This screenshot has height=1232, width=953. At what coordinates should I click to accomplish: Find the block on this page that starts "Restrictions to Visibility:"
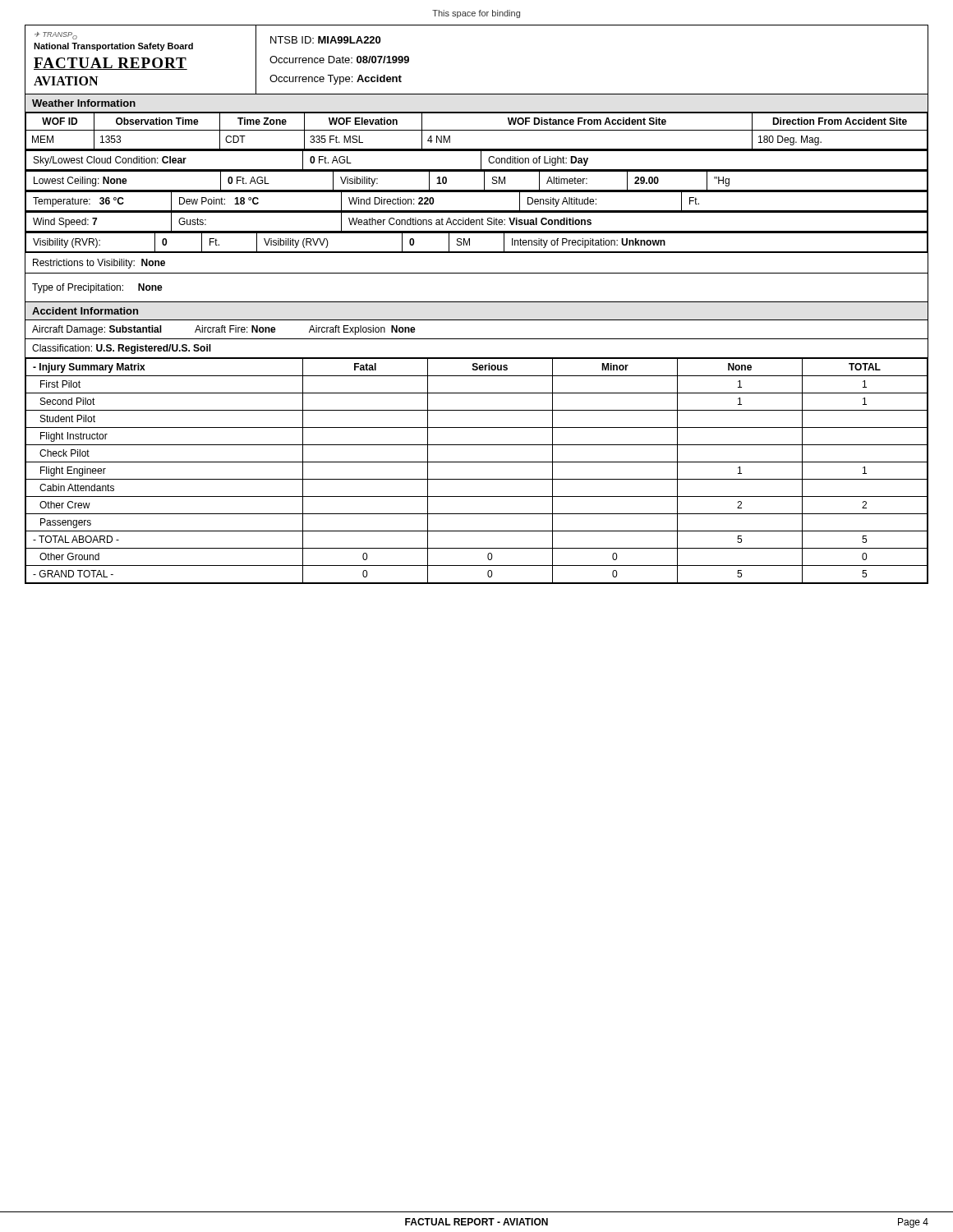(x=99, y=263)
